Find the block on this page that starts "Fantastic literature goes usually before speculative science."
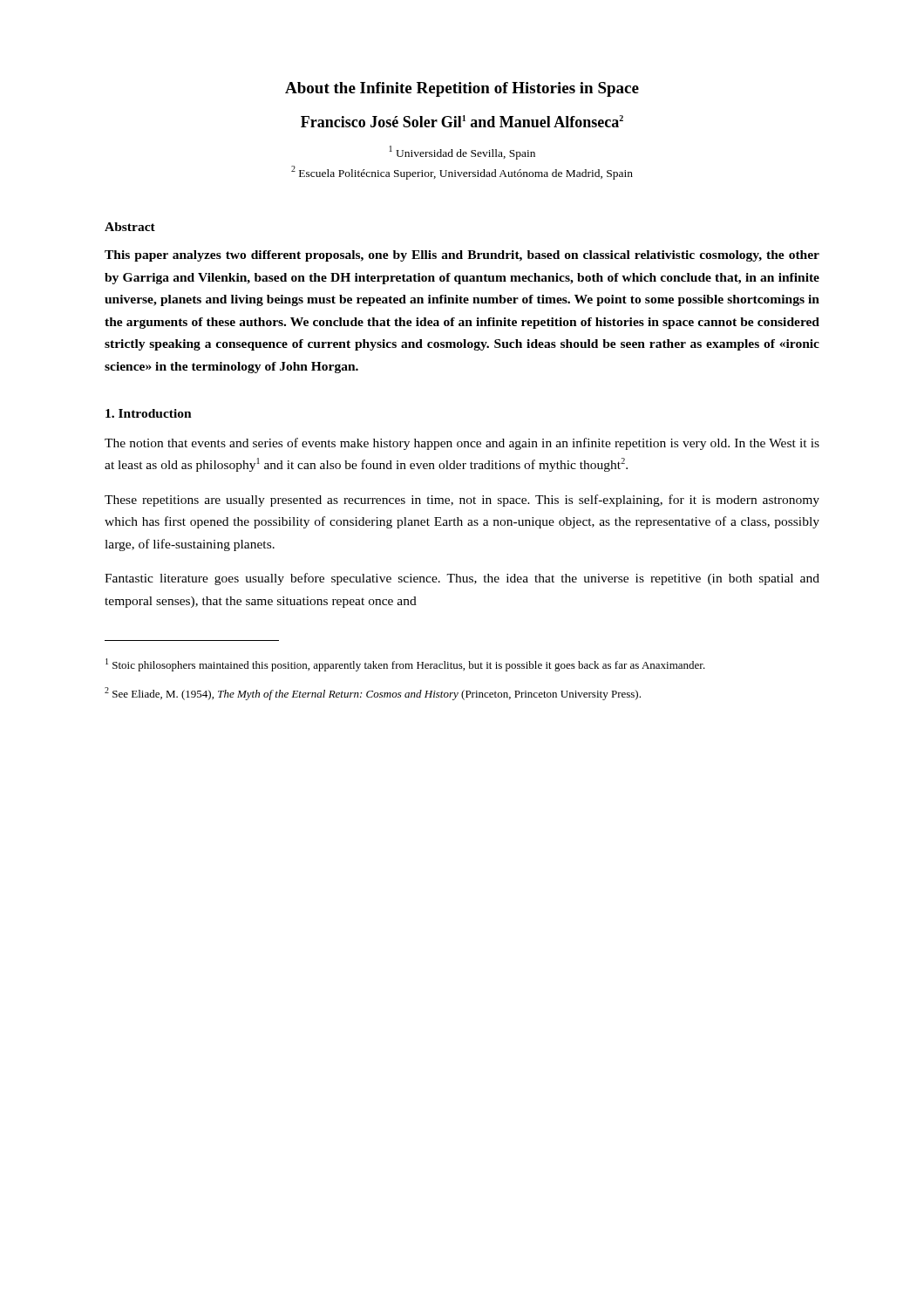 462,589
